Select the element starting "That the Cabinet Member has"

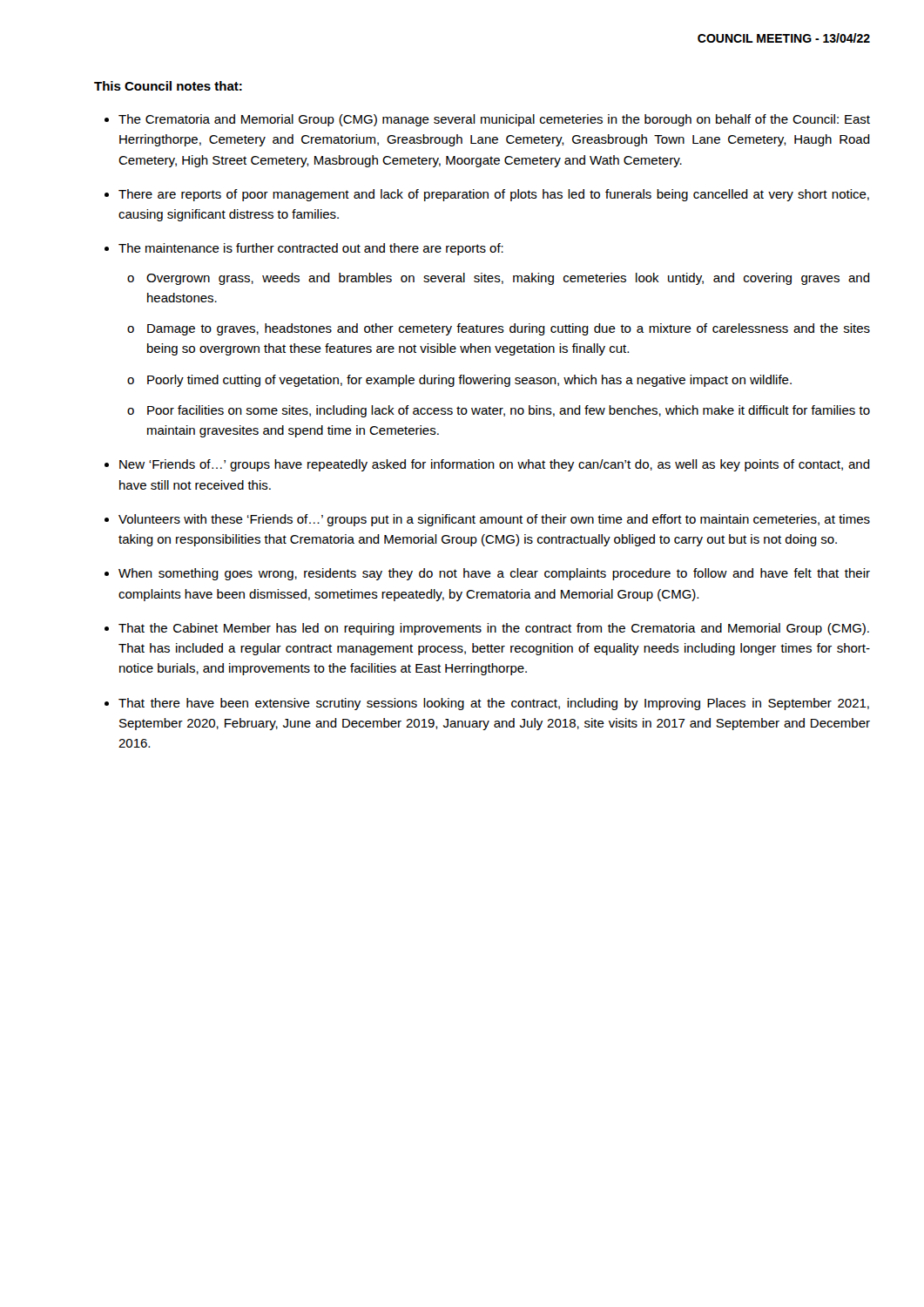(494, 648)
